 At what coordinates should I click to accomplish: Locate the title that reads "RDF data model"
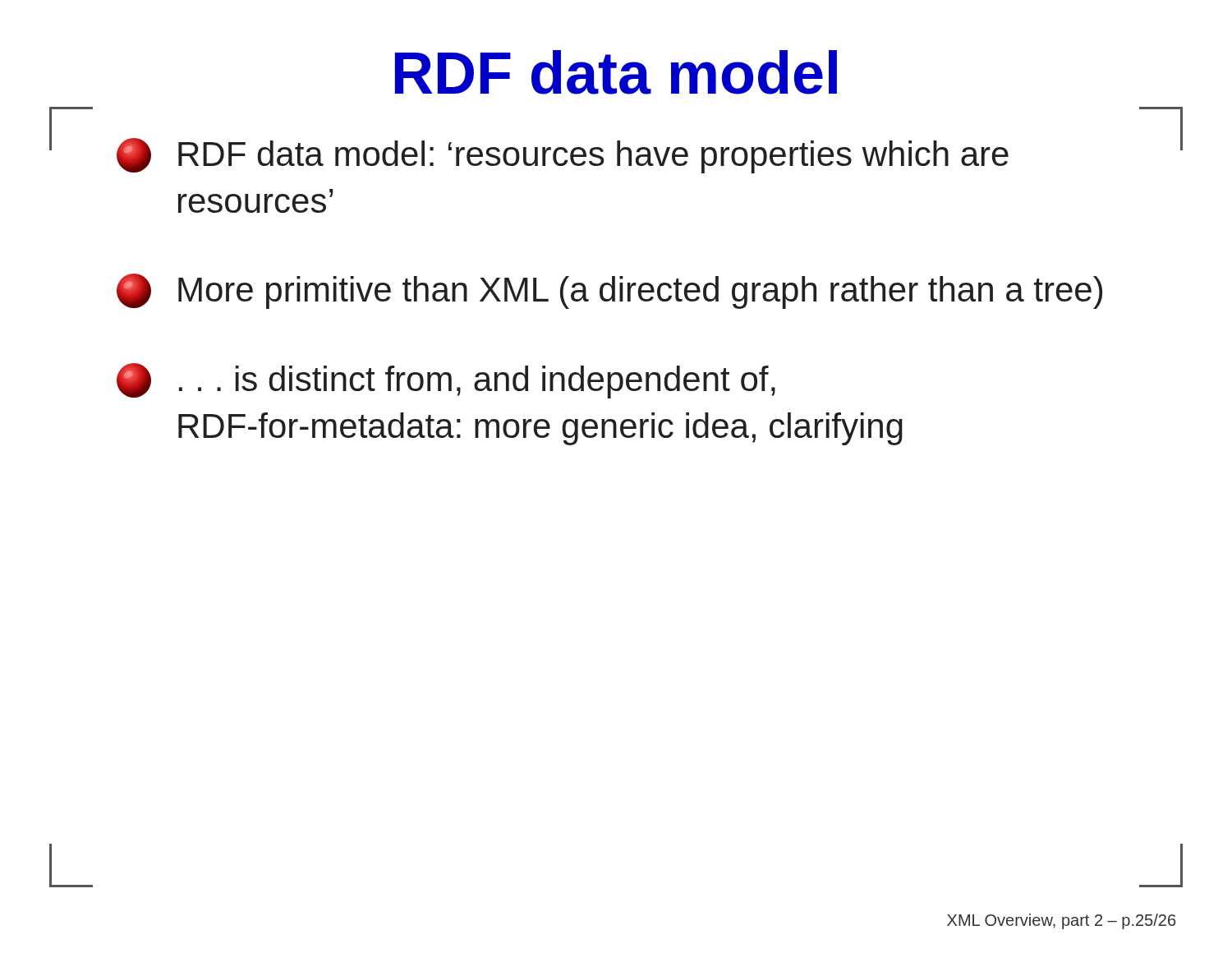point(616,73)
